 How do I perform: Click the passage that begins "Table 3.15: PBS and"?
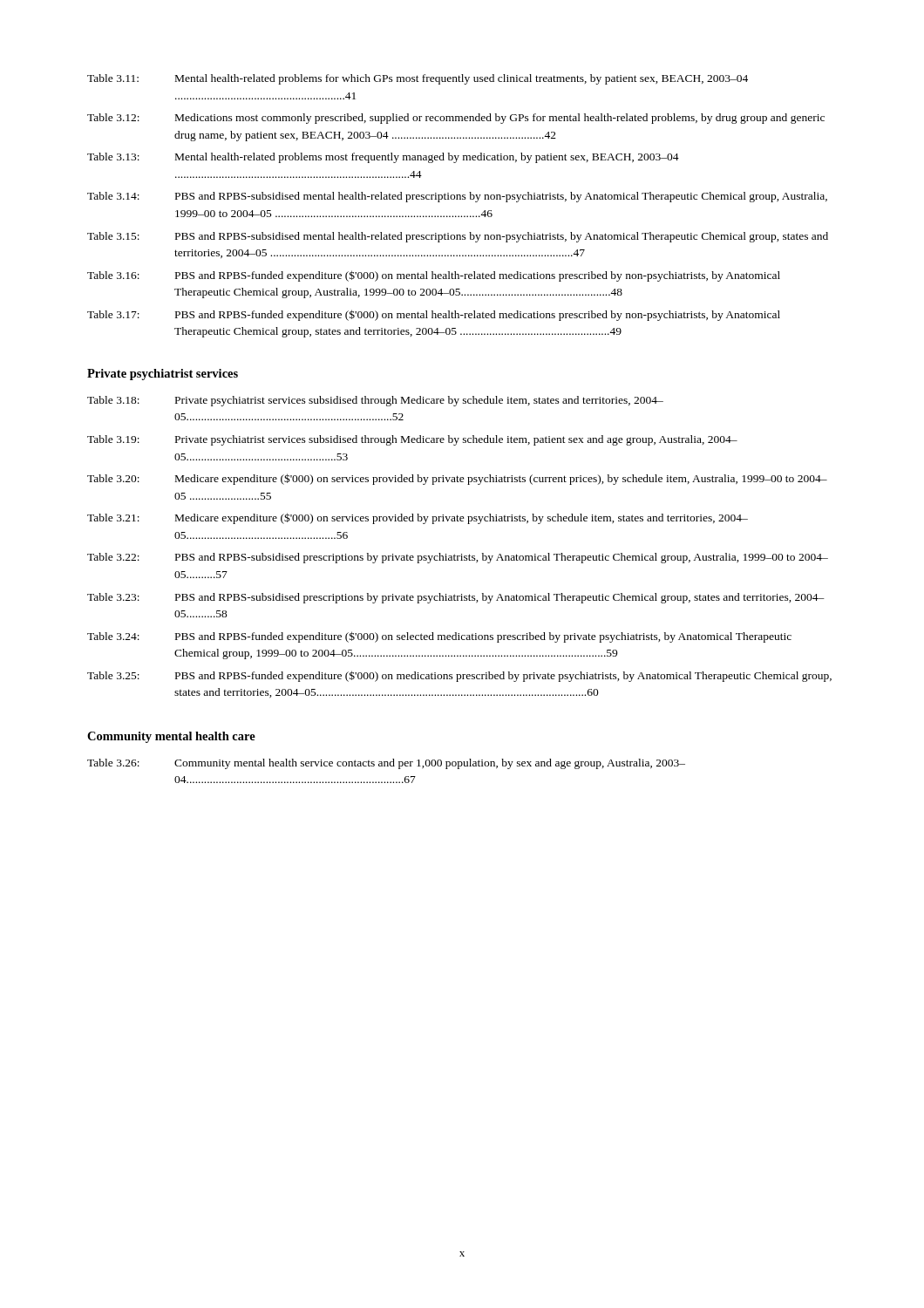[x=462, y=244]
